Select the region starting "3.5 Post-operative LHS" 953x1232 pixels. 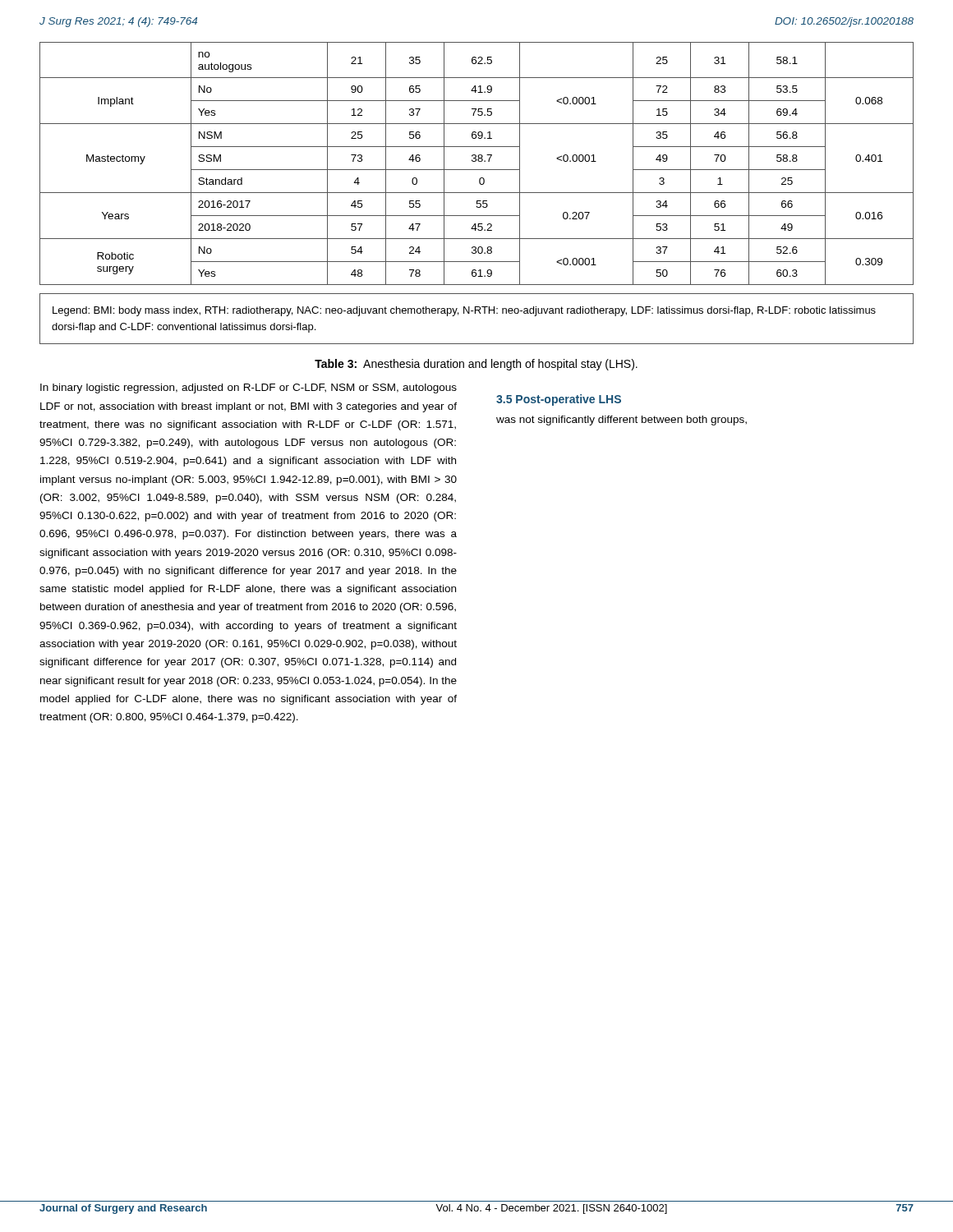tap(559, 399)
